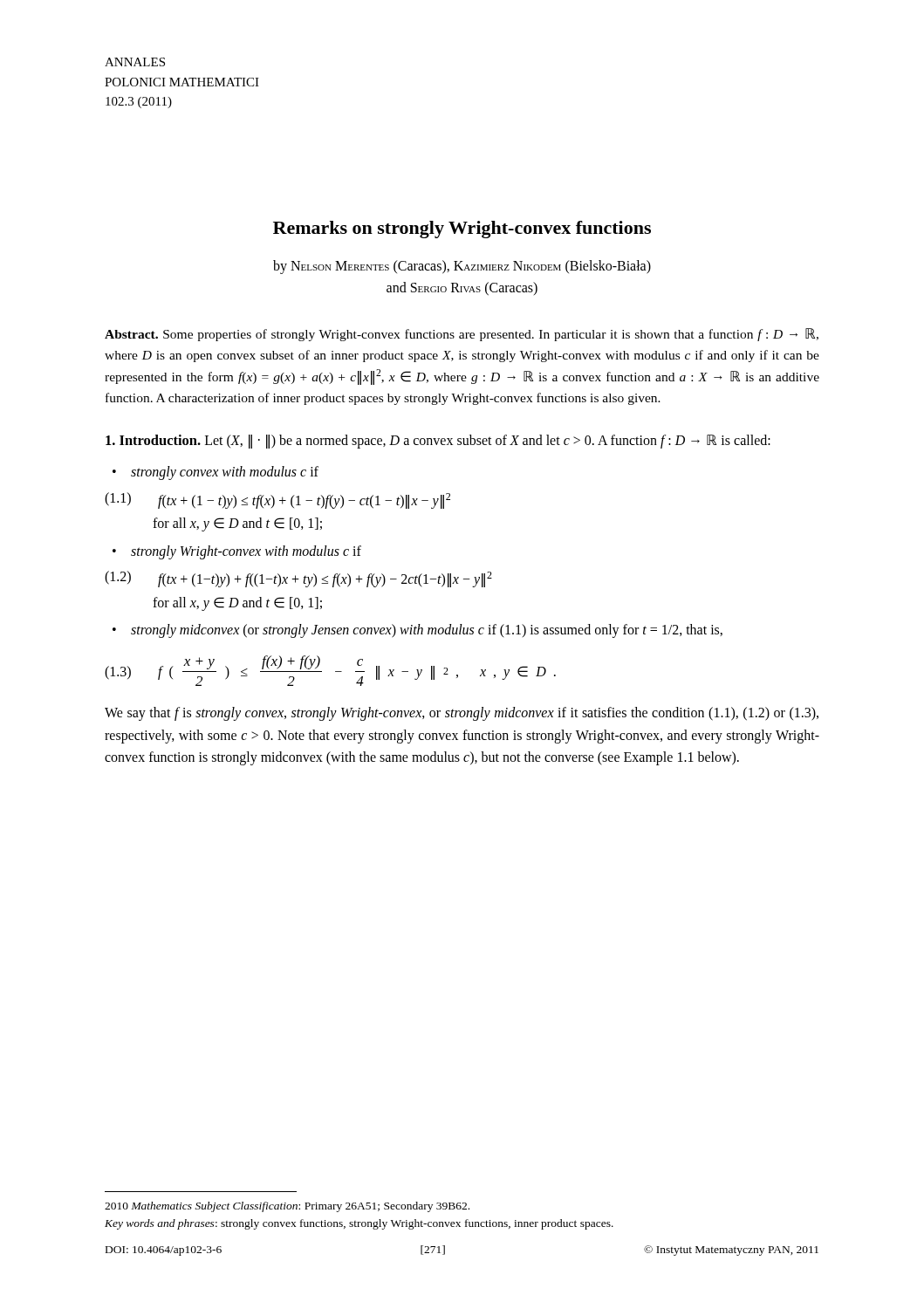Where is the passage that starts "by Nelson Merentes (Caracas), Kazimierz Nikodem"?
The height and width of the screenshot is (1309, 924).
462,276
